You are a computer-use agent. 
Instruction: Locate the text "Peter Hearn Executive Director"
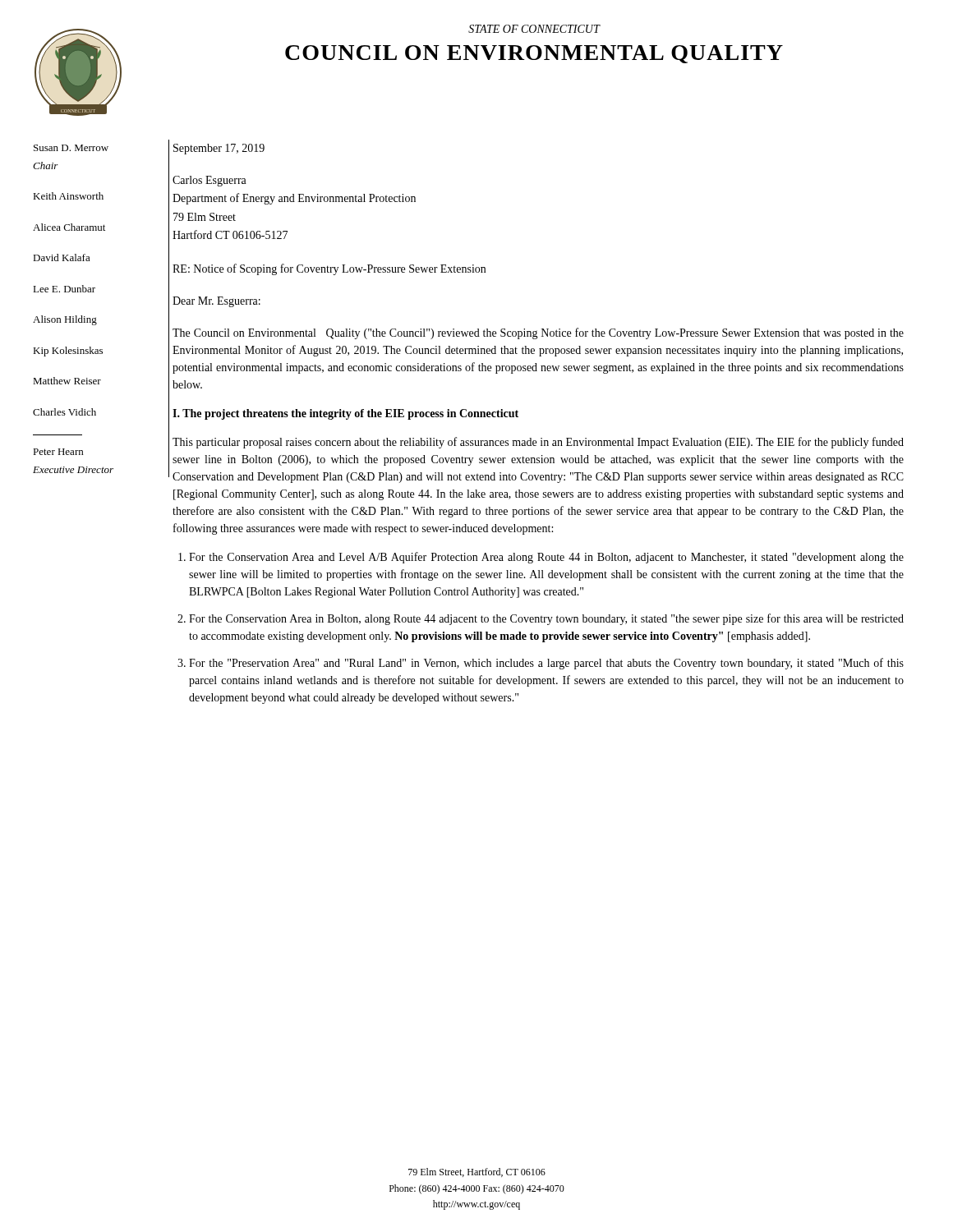(97, 460)
